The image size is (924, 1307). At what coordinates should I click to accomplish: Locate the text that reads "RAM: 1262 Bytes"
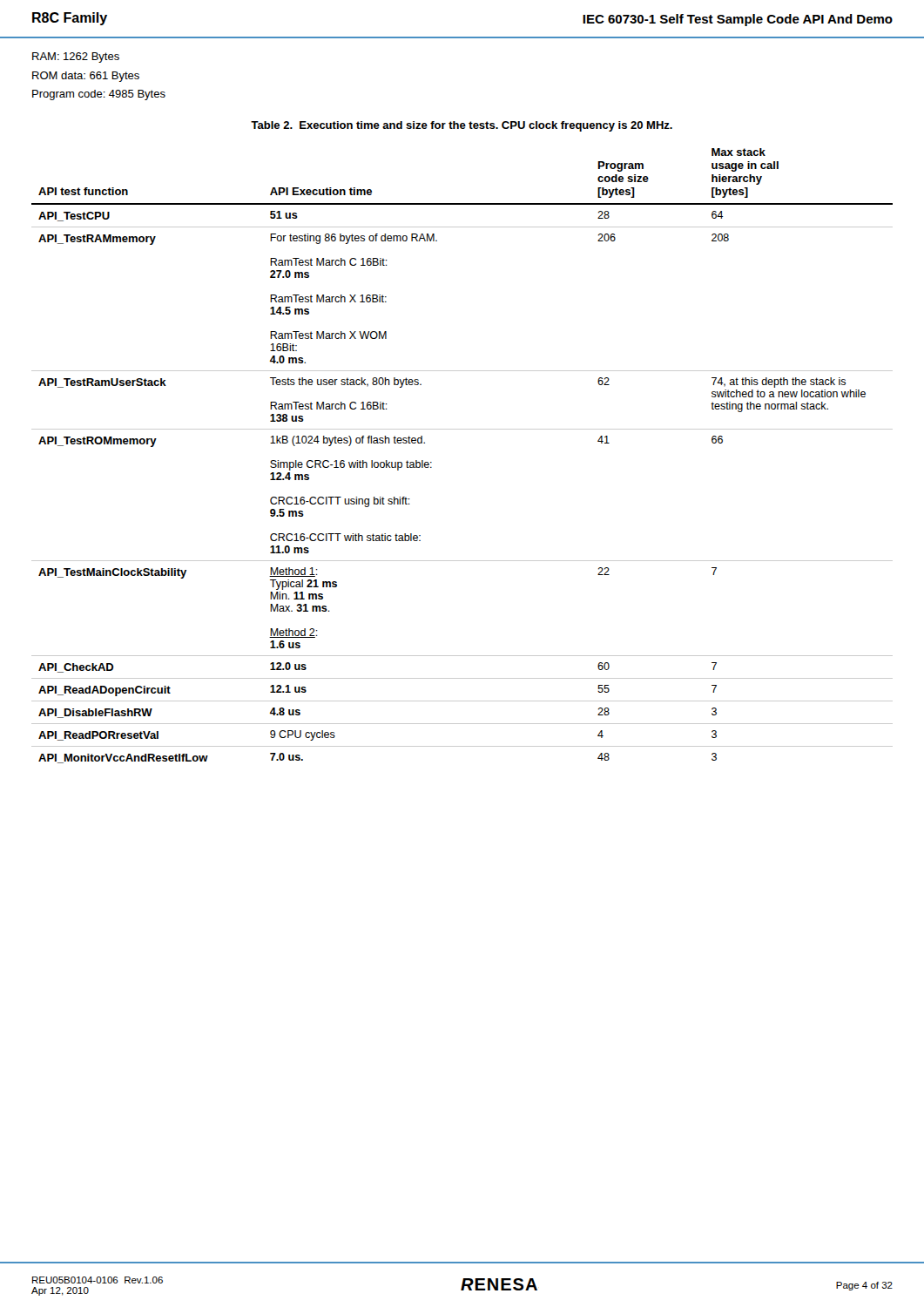pyautogui.click(x=75, y=56)
